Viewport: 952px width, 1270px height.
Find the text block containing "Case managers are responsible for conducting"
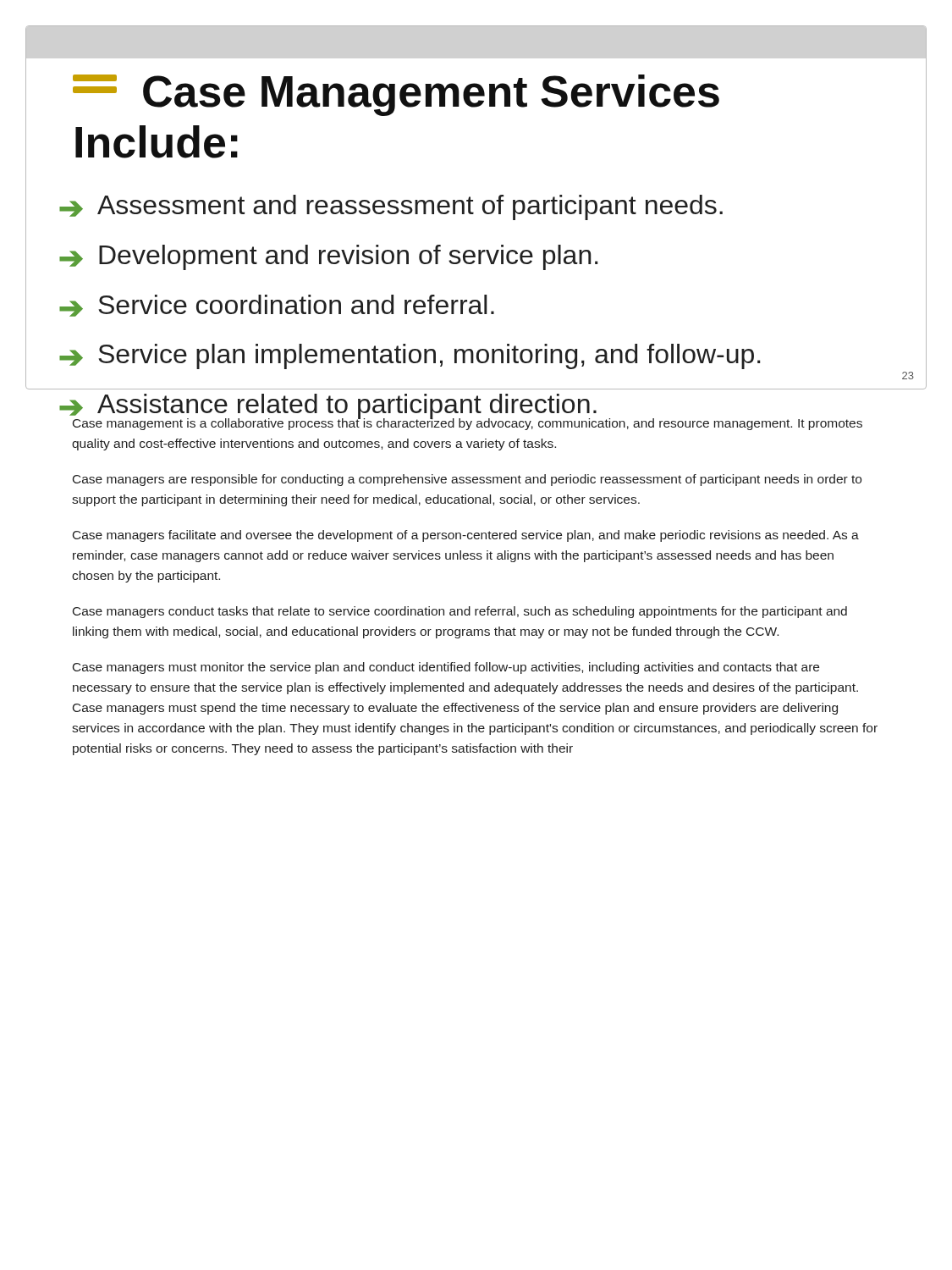tap(467, 489)
